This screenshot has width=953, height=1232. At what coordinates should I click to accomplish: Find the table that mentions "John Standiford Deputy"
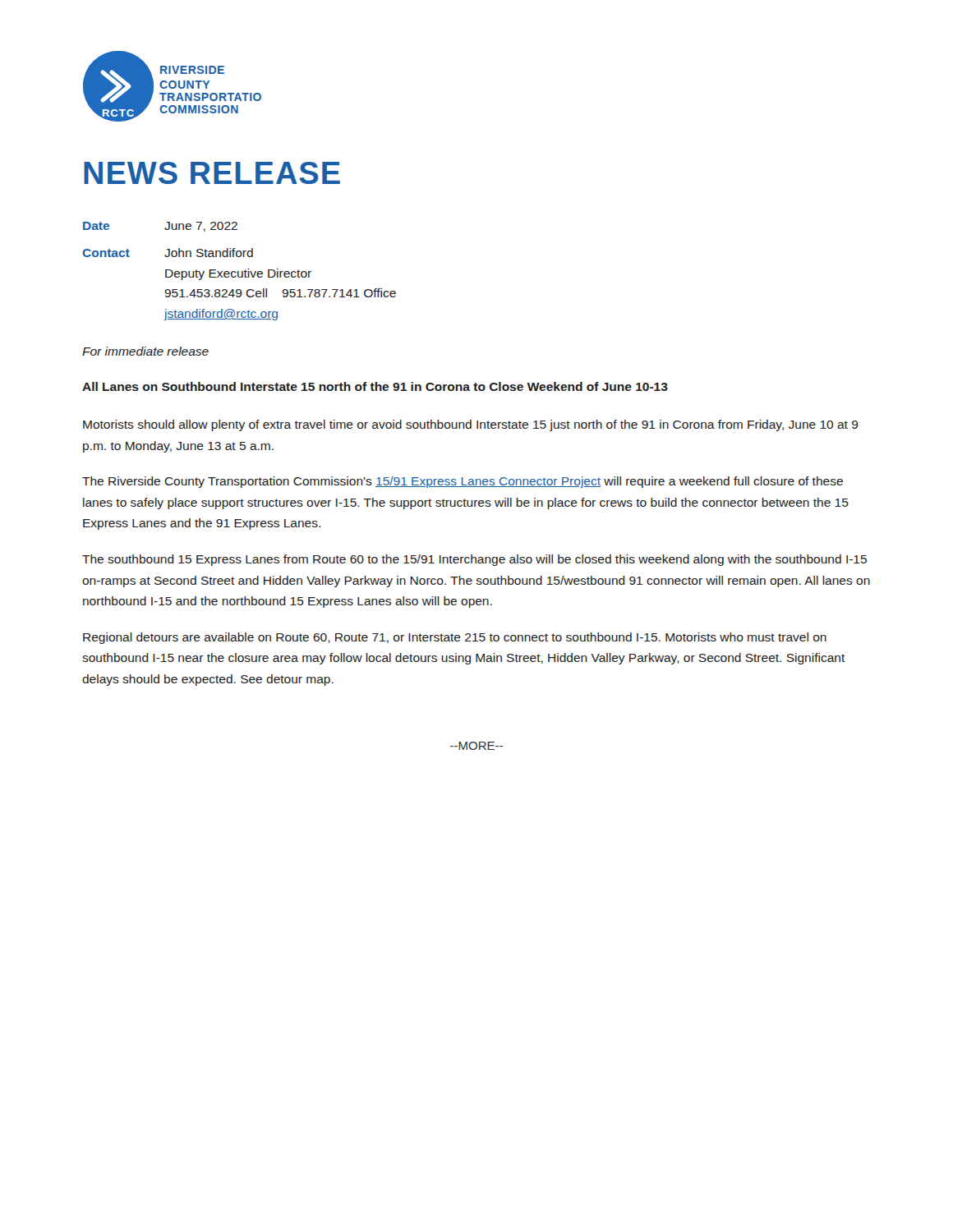pos(476,270)
